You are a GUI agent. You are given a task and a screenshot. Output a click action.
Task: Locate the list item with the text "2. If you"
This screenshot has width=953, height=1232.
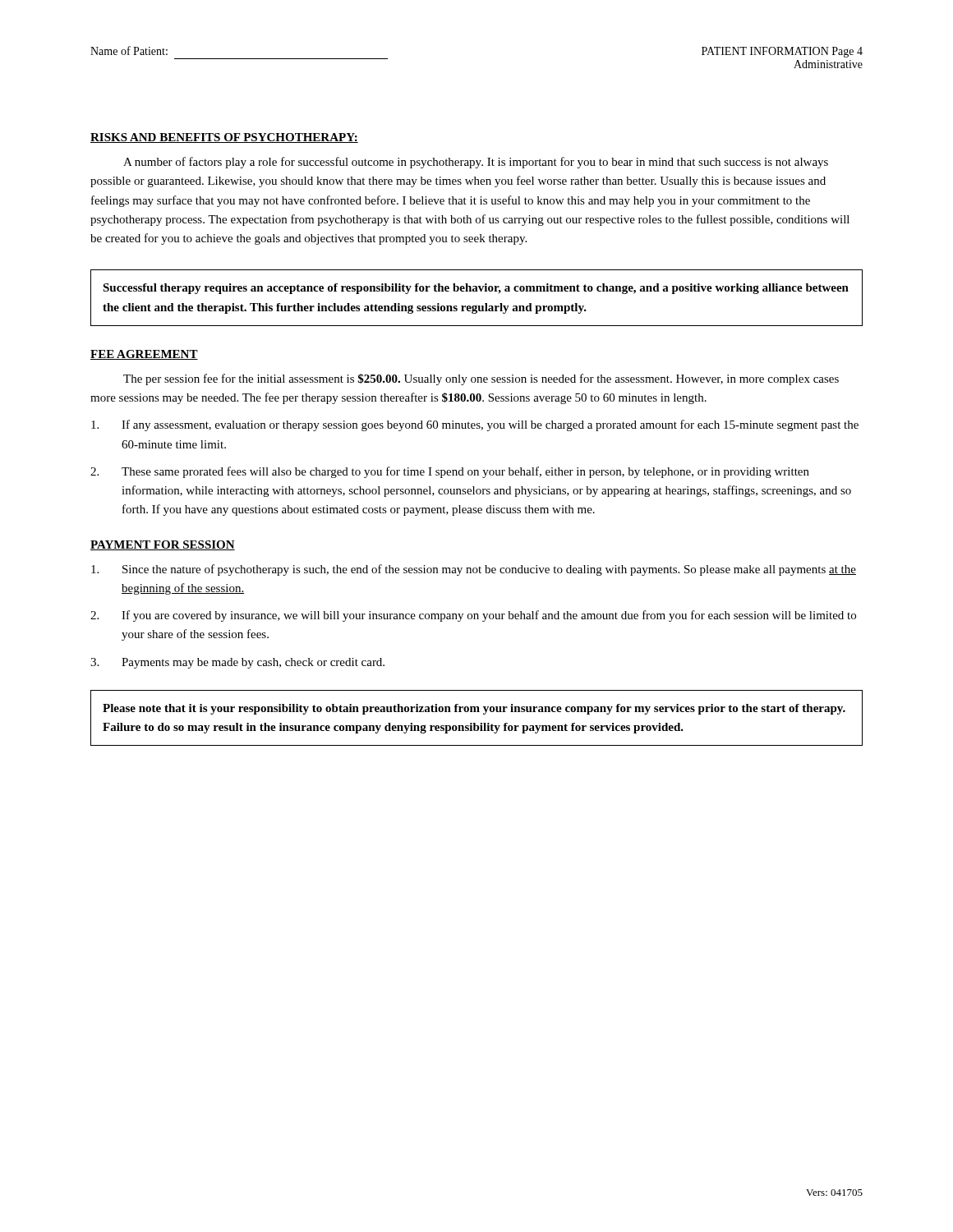click(x=476, y=625)
